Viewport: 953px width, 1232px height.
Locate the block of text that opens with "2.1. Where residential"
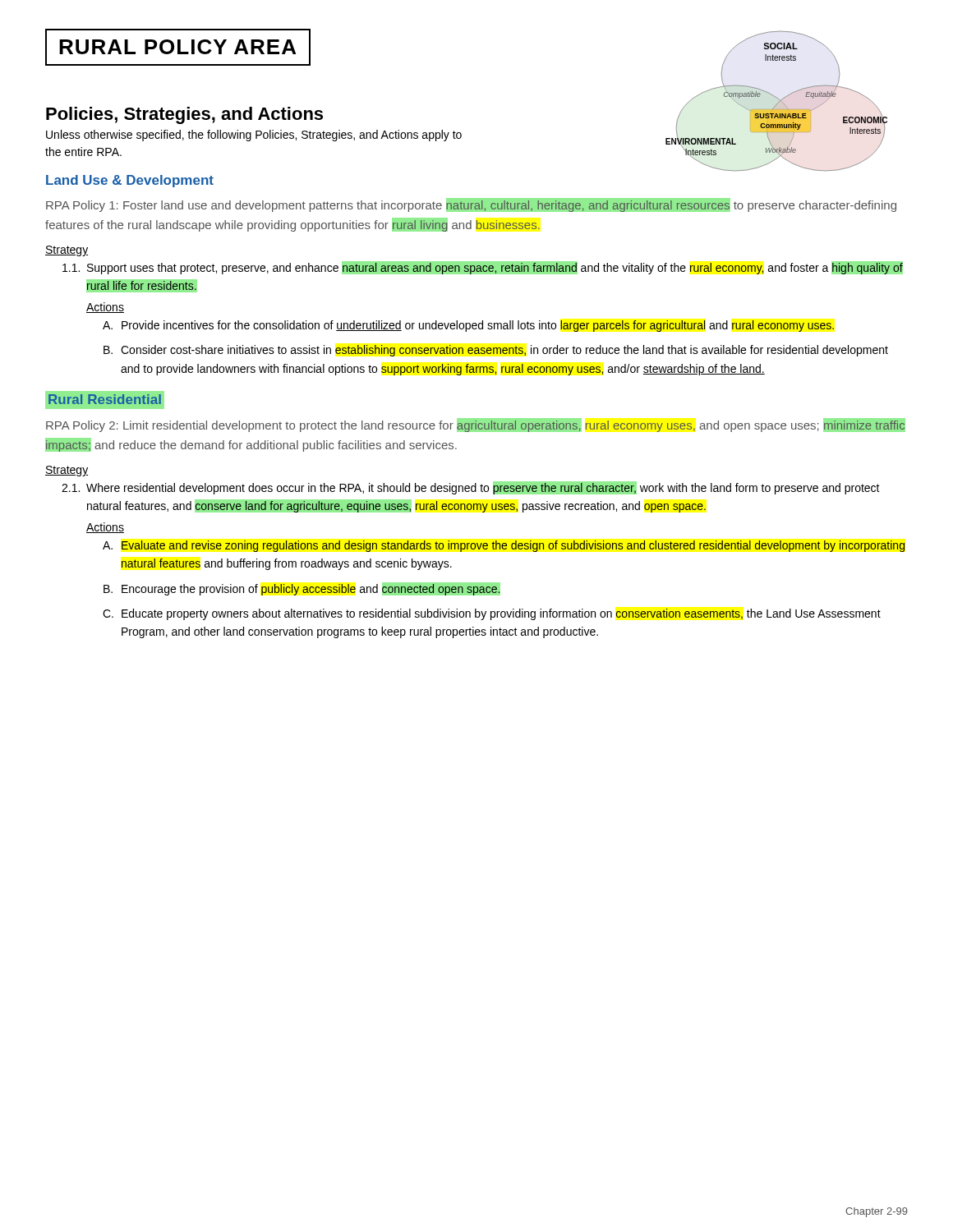tap(485, 497)
